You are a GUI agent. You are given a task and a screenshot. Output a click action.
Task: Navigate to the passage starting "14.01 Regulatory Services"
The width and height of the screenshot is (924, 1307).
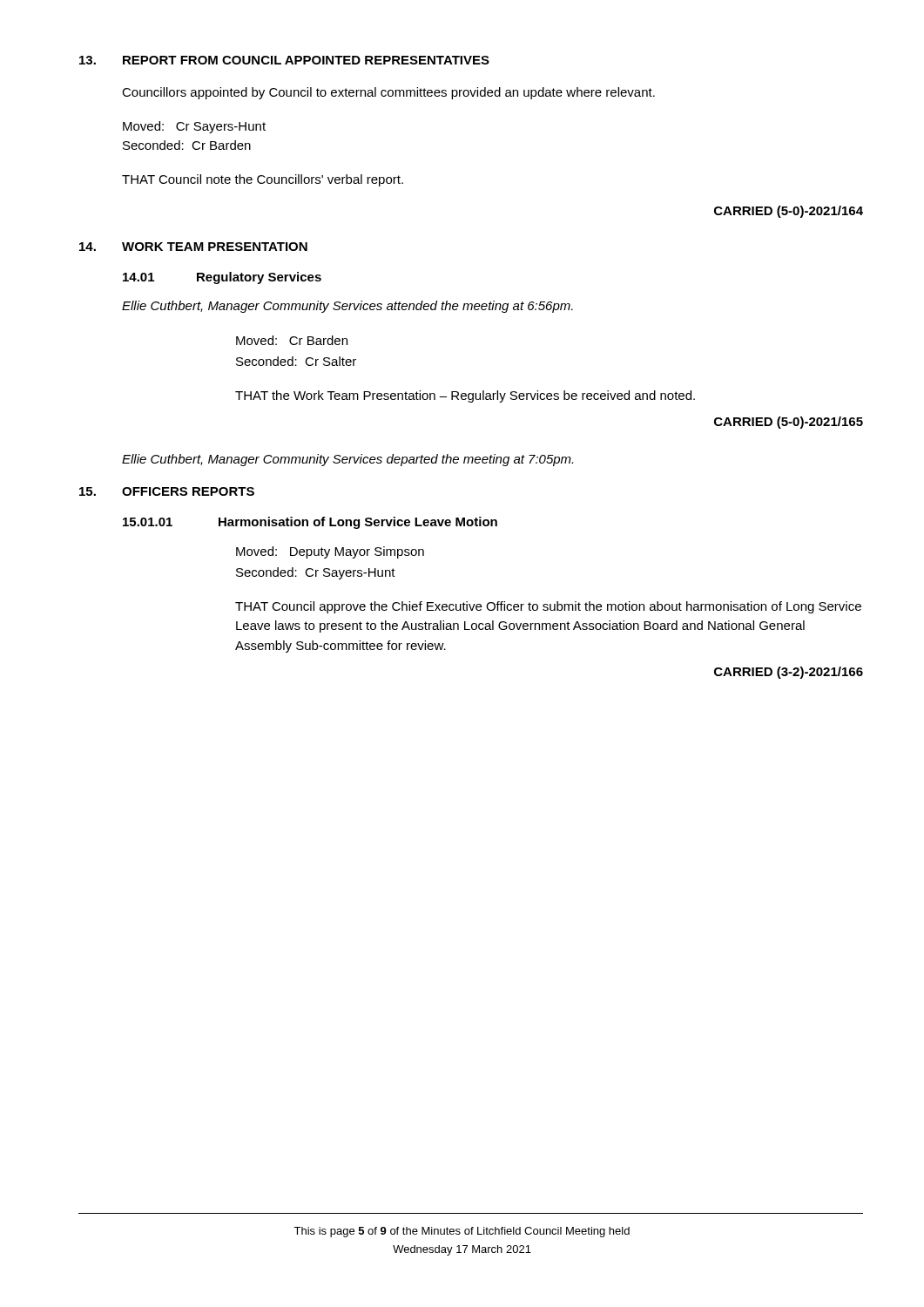coord(222,278)
